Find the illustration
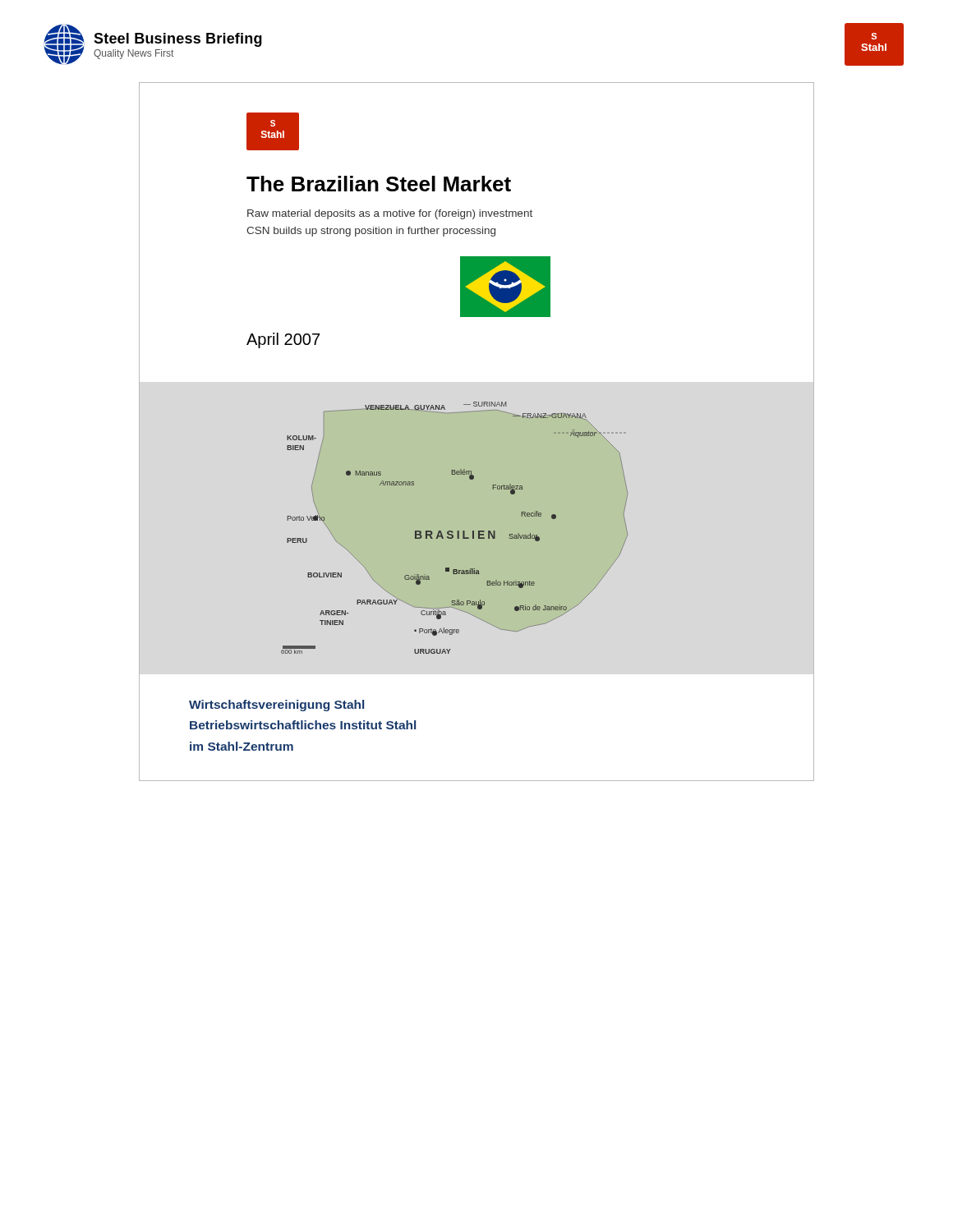 (x=505, y=287)
